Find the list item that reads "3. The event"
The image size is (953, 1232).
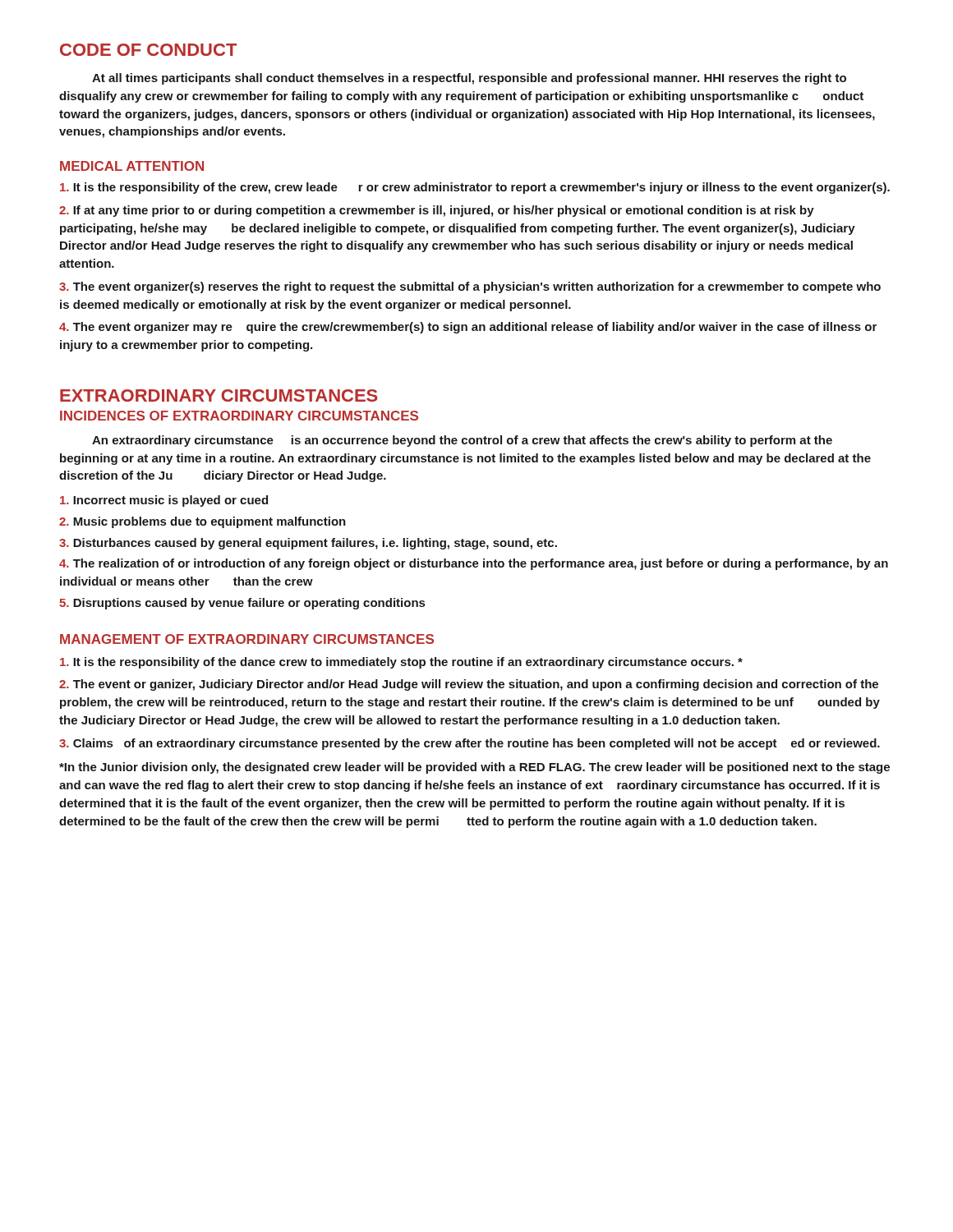[x=476, y=295]
